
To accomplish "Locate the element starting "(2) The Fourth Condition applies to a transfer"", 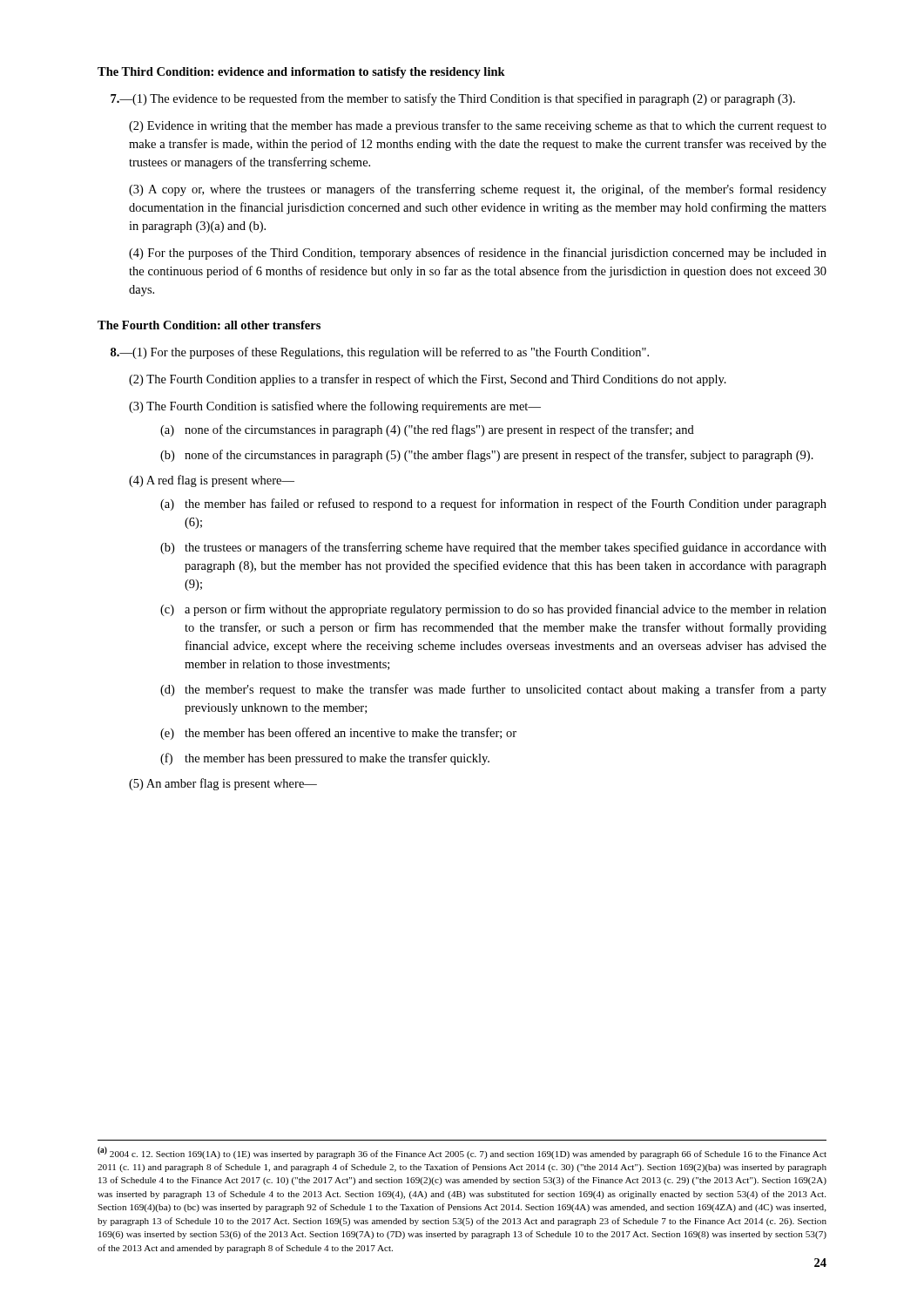I will coord(428,379).
